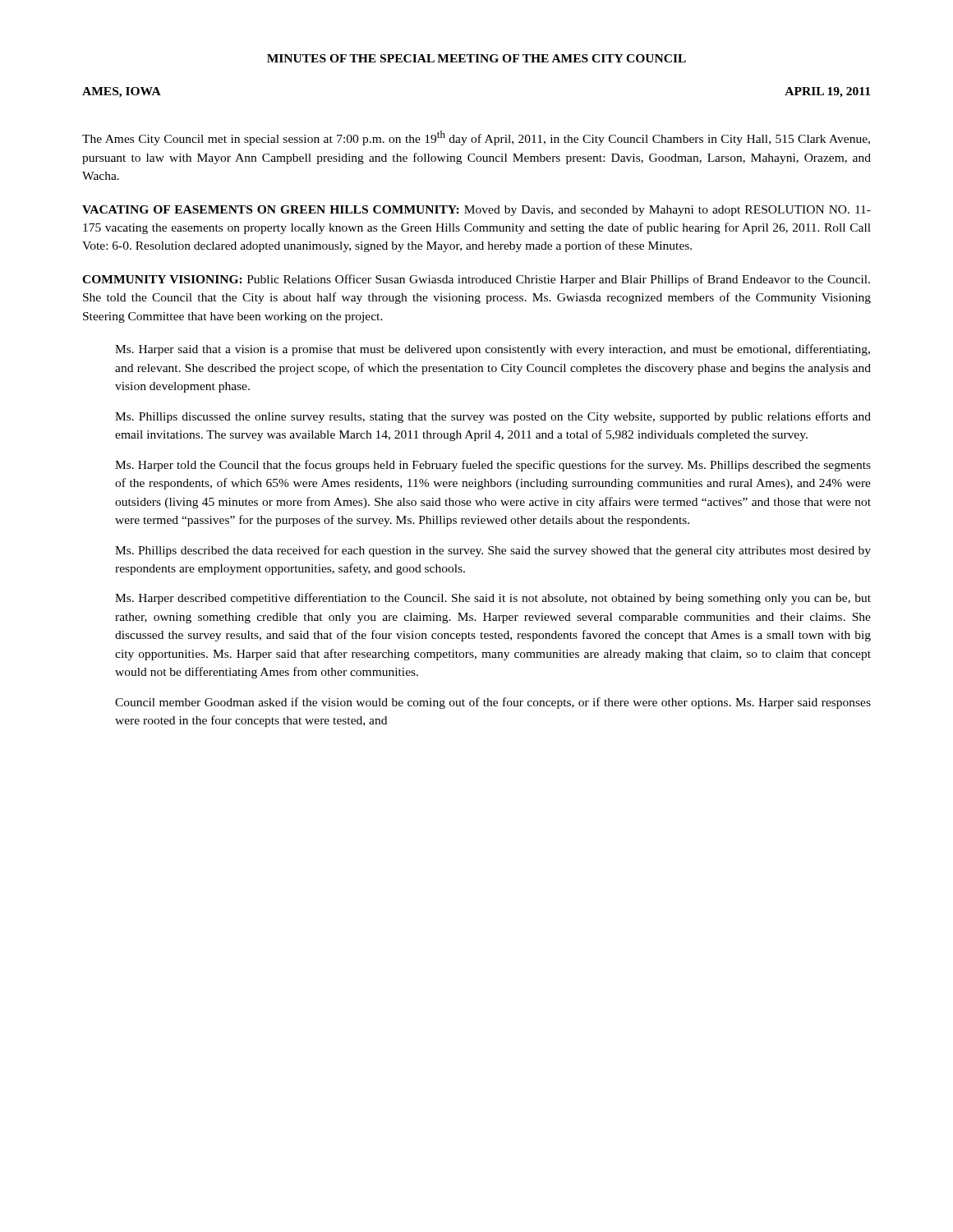Navigate to the element starting "MINUTES OF THE SPECIAL MEETING OF THE"
Screen dimensions: 1232x953
(476, 58)
